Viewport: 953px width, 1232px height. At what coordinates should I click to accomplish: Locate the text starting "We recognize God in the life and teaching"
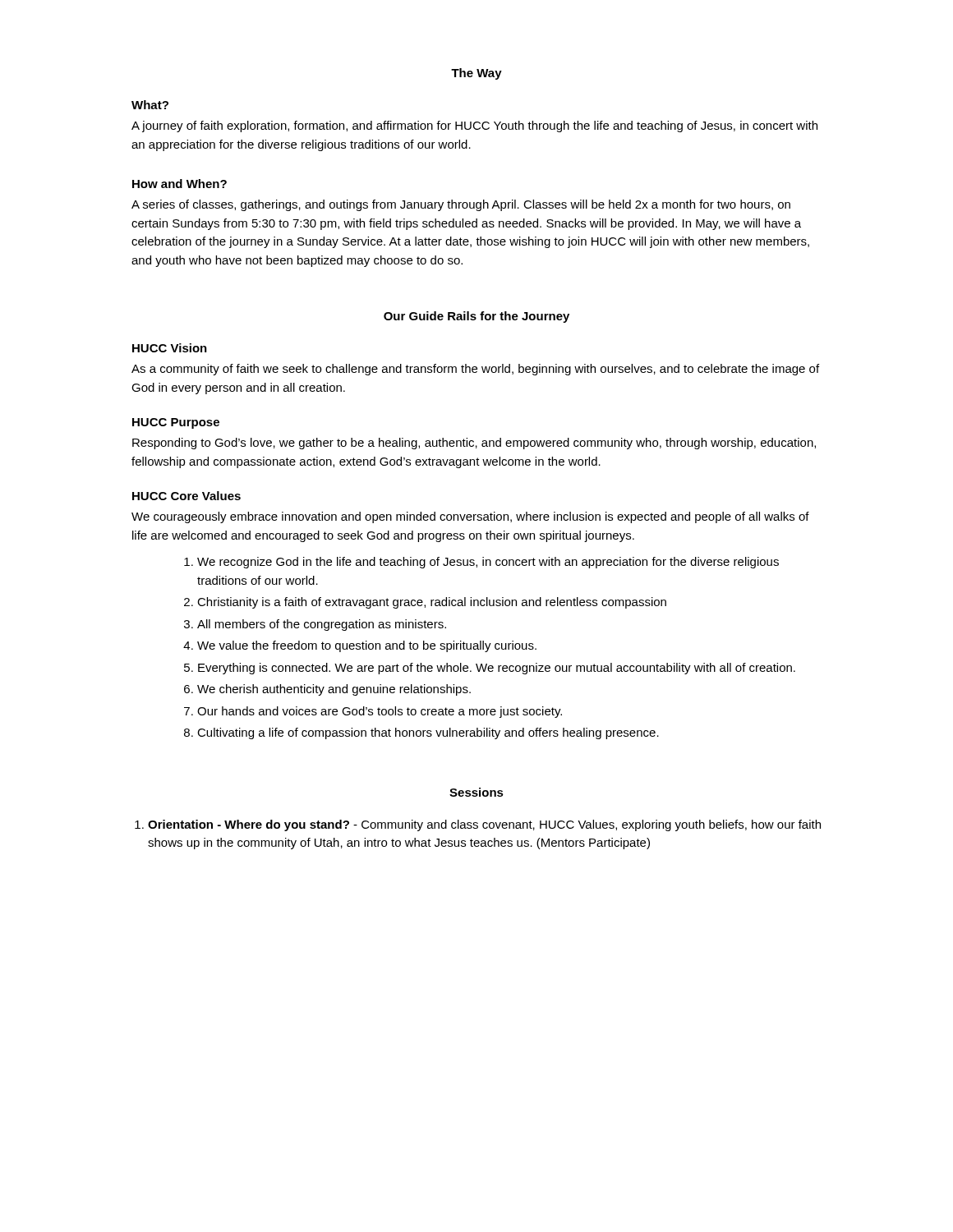[509, 571]
